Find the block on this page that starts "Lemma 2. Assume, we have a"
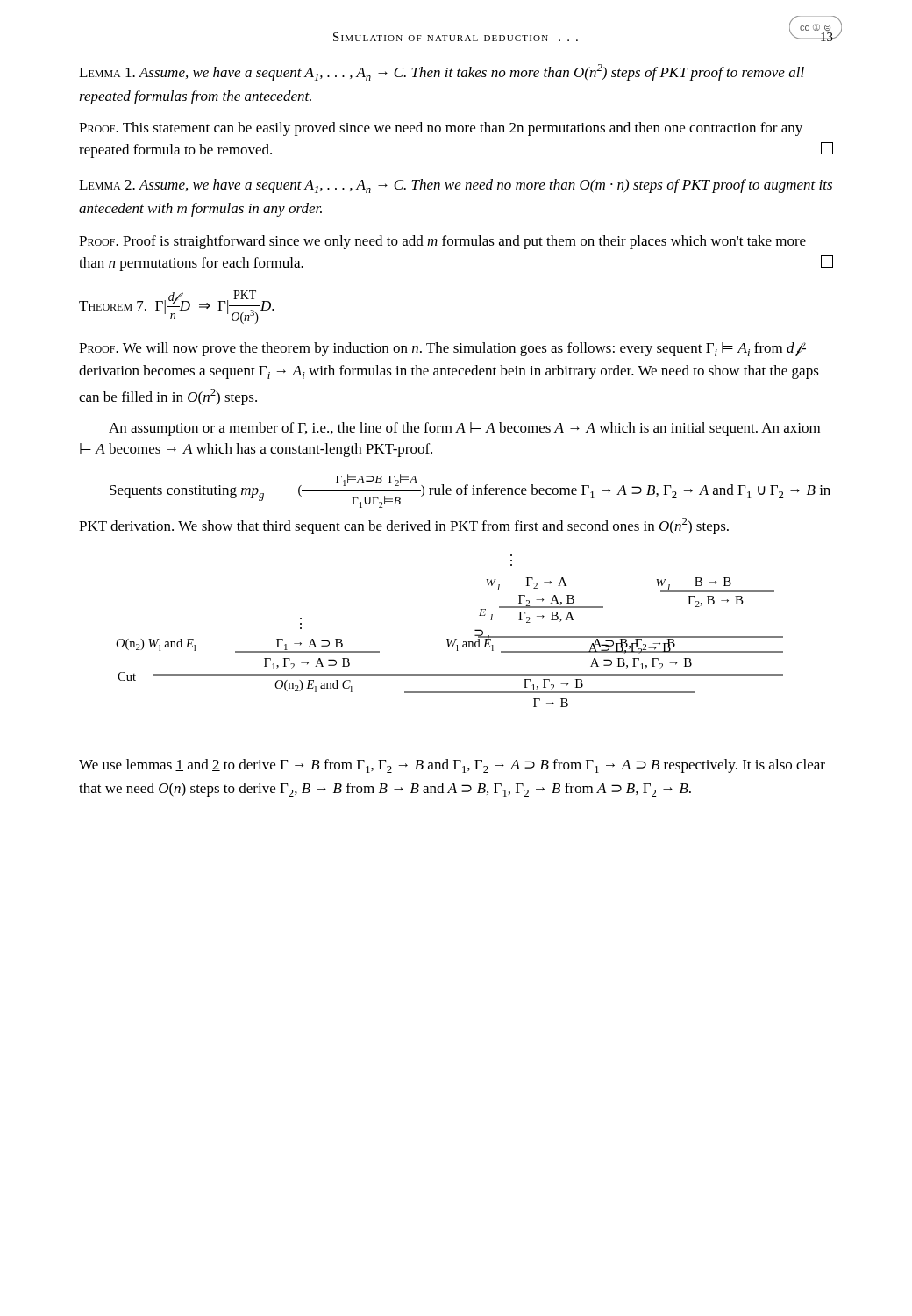Image resolution: width=912 pixels, height=1316 pixels. pyautogui.click(x=456, y=197)
